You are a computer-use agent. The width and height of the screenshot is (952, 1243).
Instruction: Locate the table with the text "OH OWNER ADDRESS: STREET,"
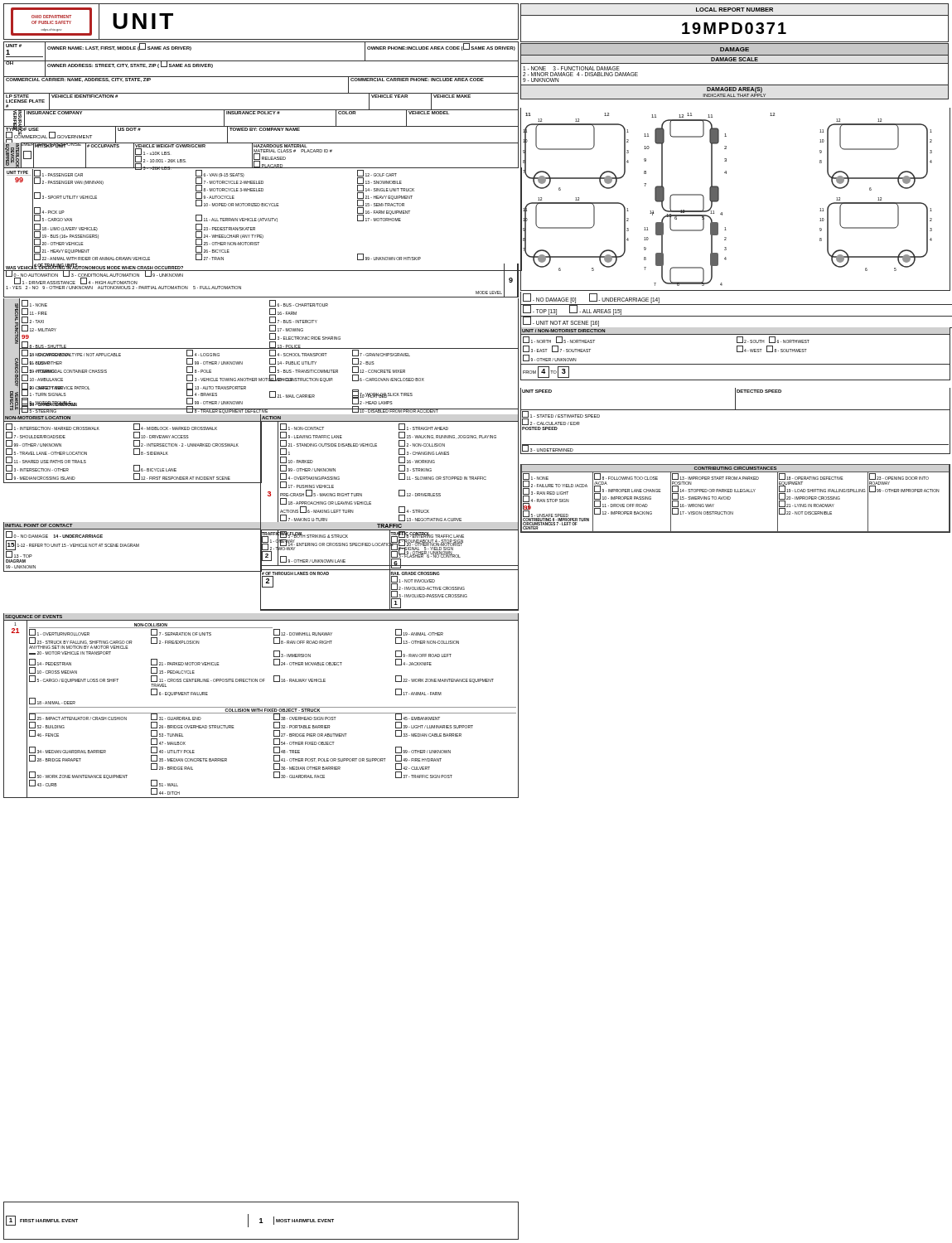pyautogui.click(x=261, y=68)
